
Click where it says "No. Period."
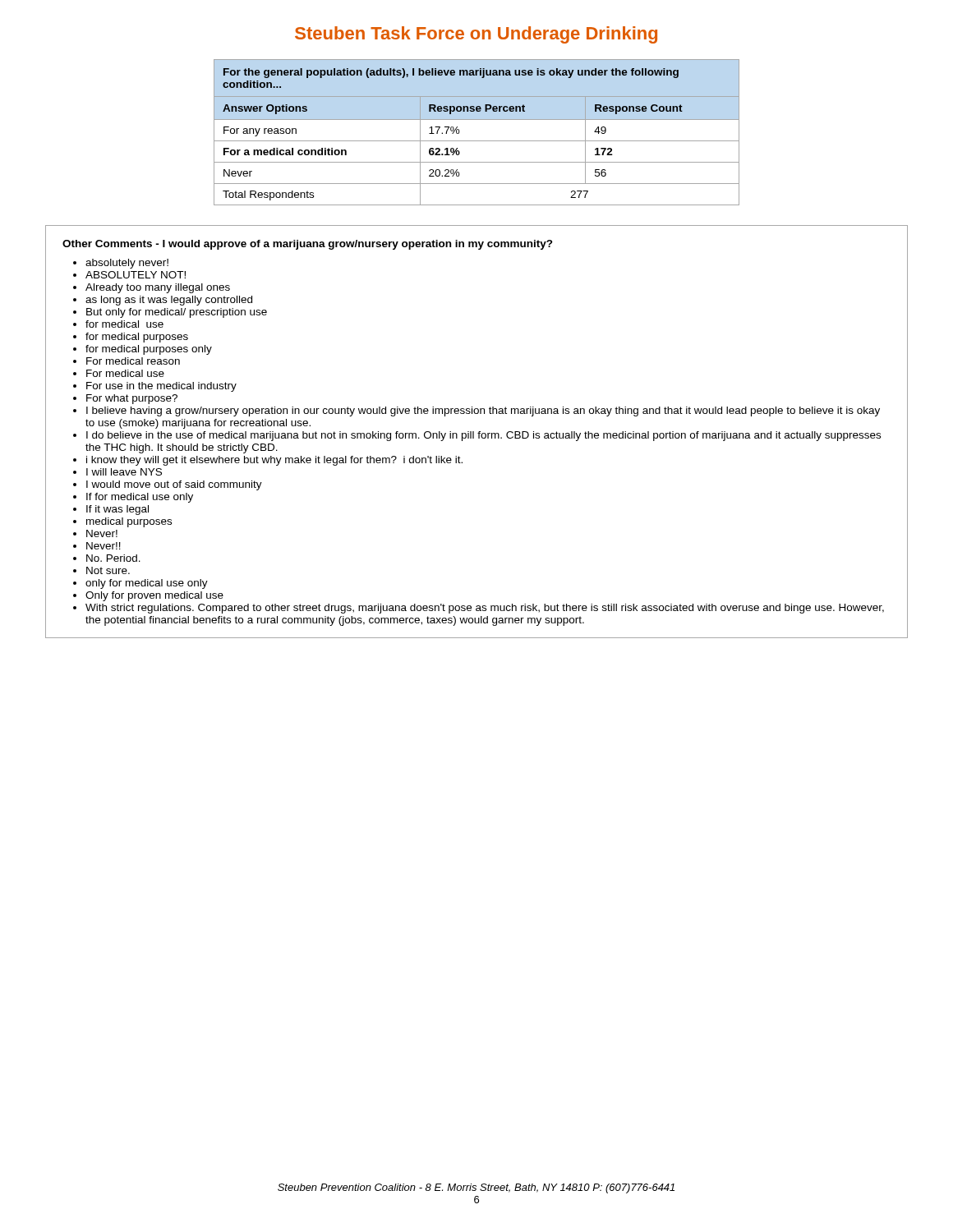point(113,558)
